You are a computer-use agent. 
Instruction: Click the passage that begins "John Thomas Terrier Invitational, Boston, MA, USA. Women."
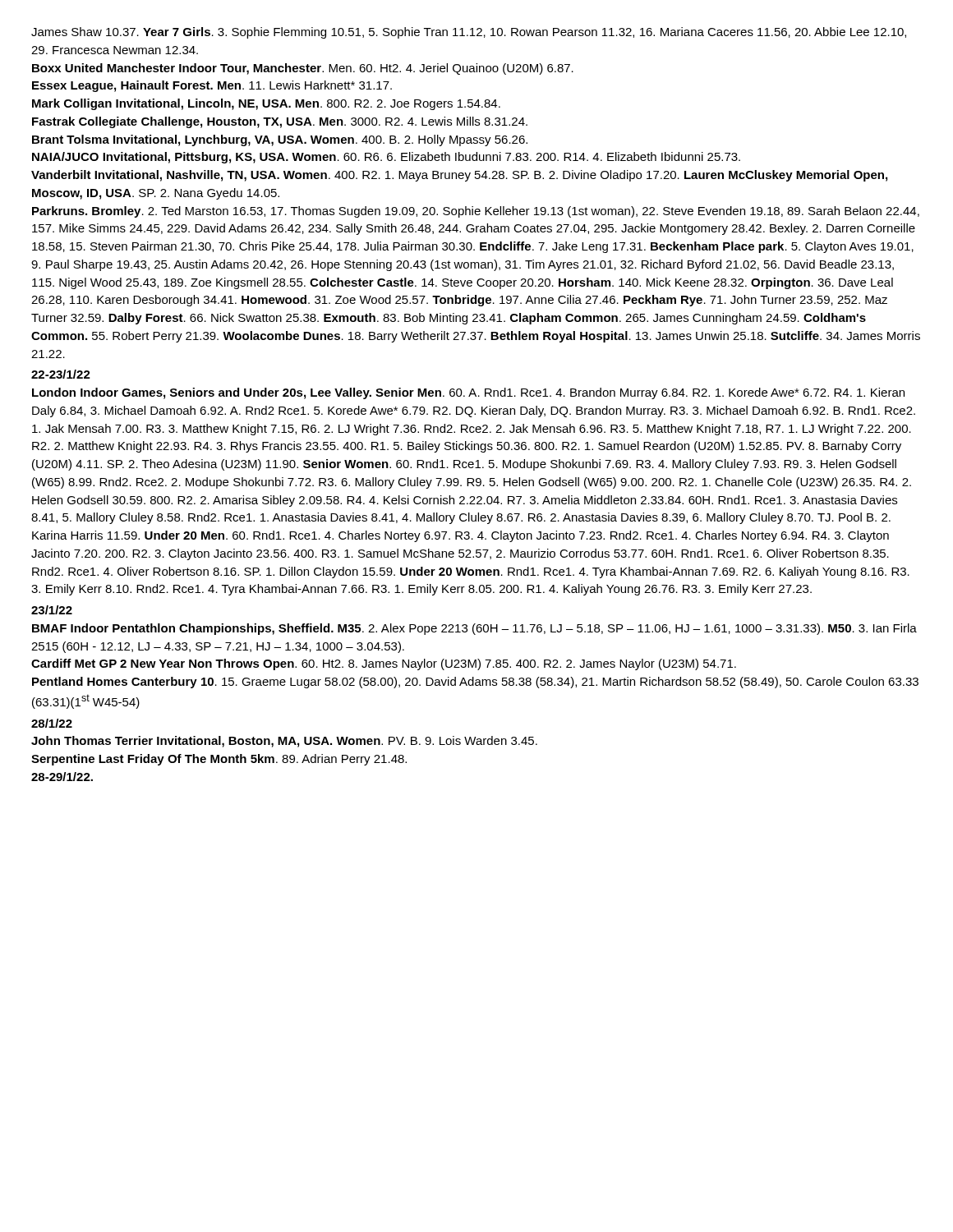pyautogui.click(x=285, y=741)
